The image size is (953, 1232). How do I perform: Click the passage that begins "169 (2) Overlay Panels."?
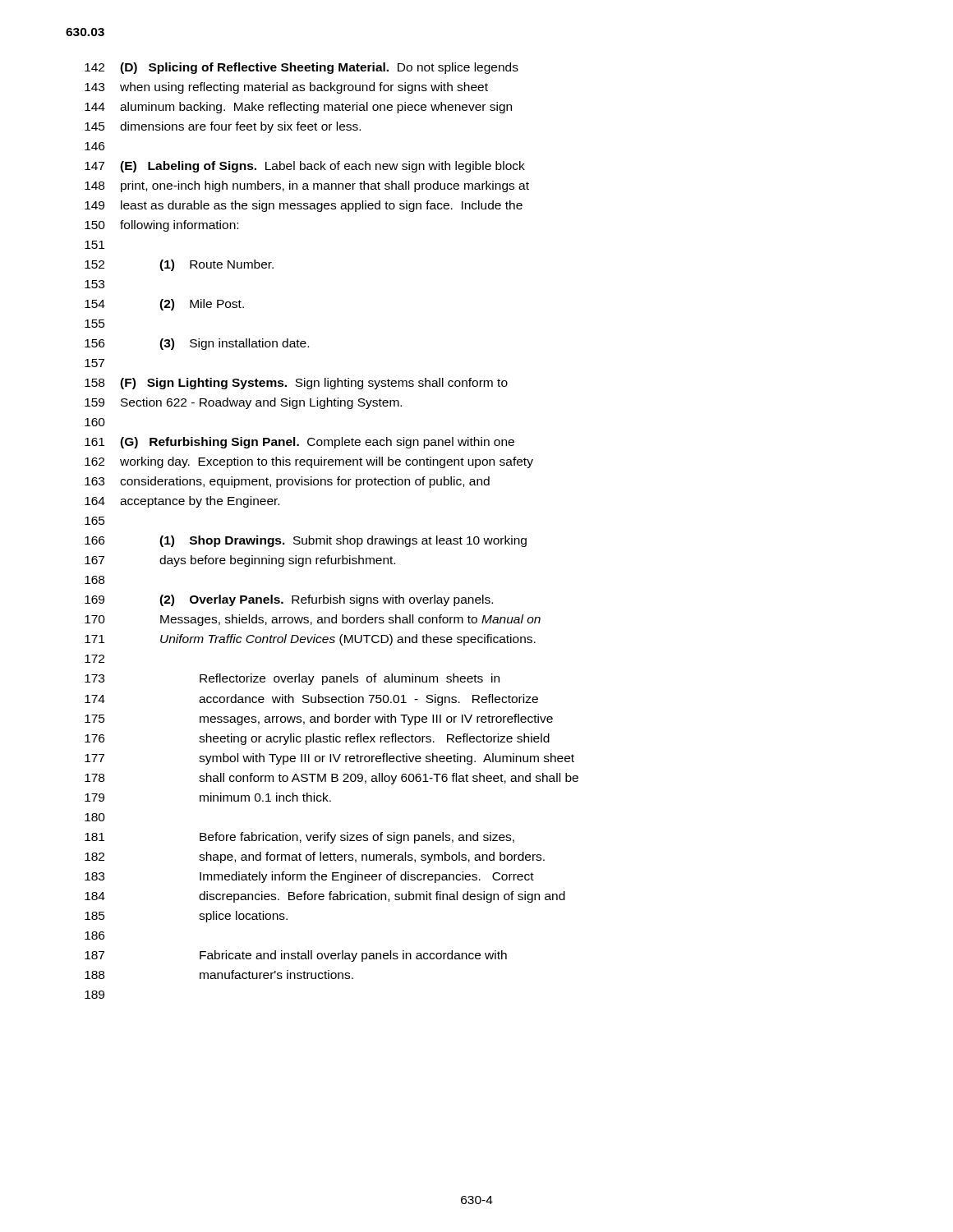(476, 629)
